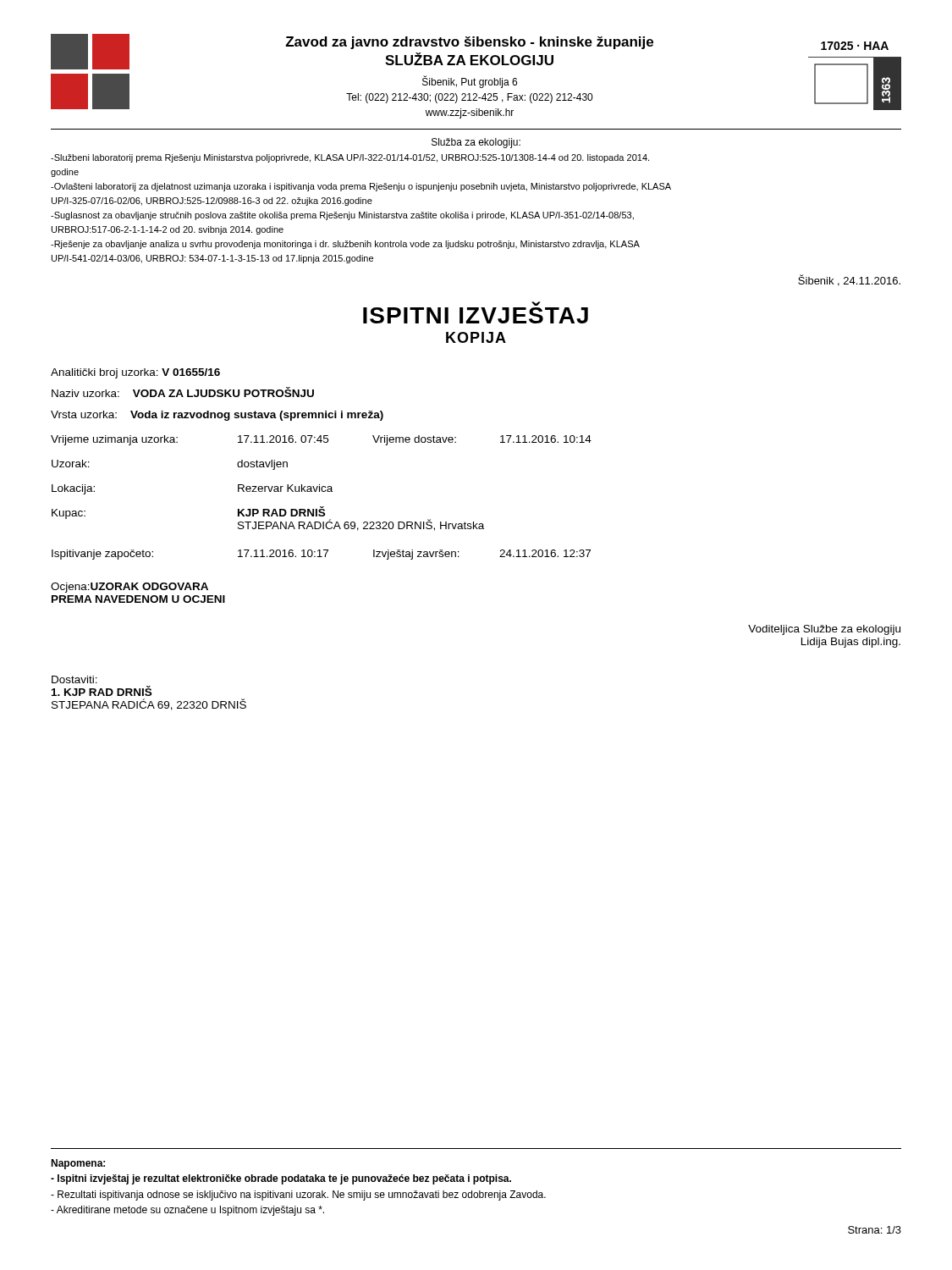Click on the text starting "Uzorak: dostavljen"
Viewport: 952px width, 1270px height.
point(69,466)
